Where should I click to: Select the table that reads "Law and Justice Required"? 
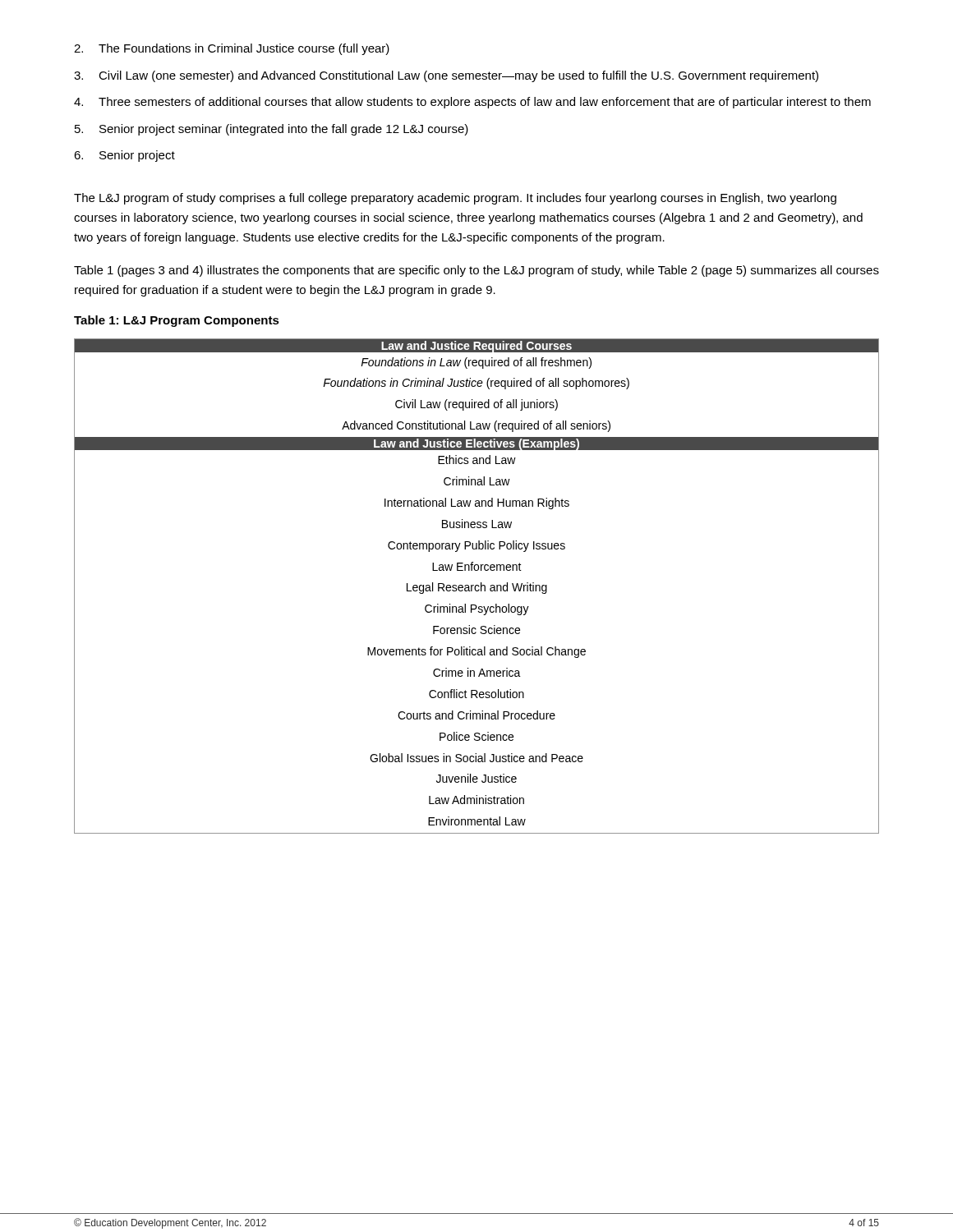point(476,586)
